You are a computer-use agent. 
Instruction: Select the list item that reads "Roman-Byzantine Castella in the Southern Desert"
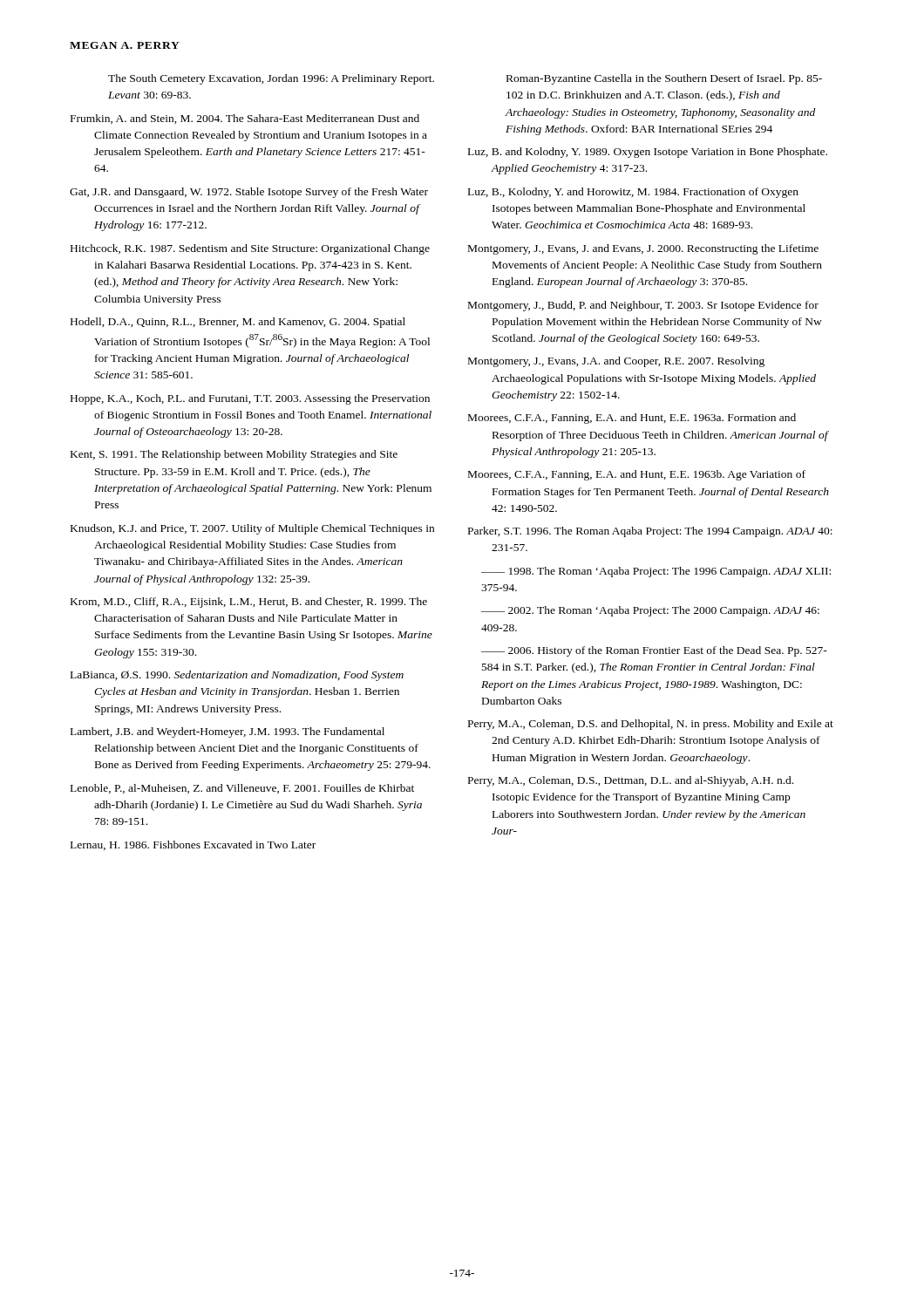point(664,103)
